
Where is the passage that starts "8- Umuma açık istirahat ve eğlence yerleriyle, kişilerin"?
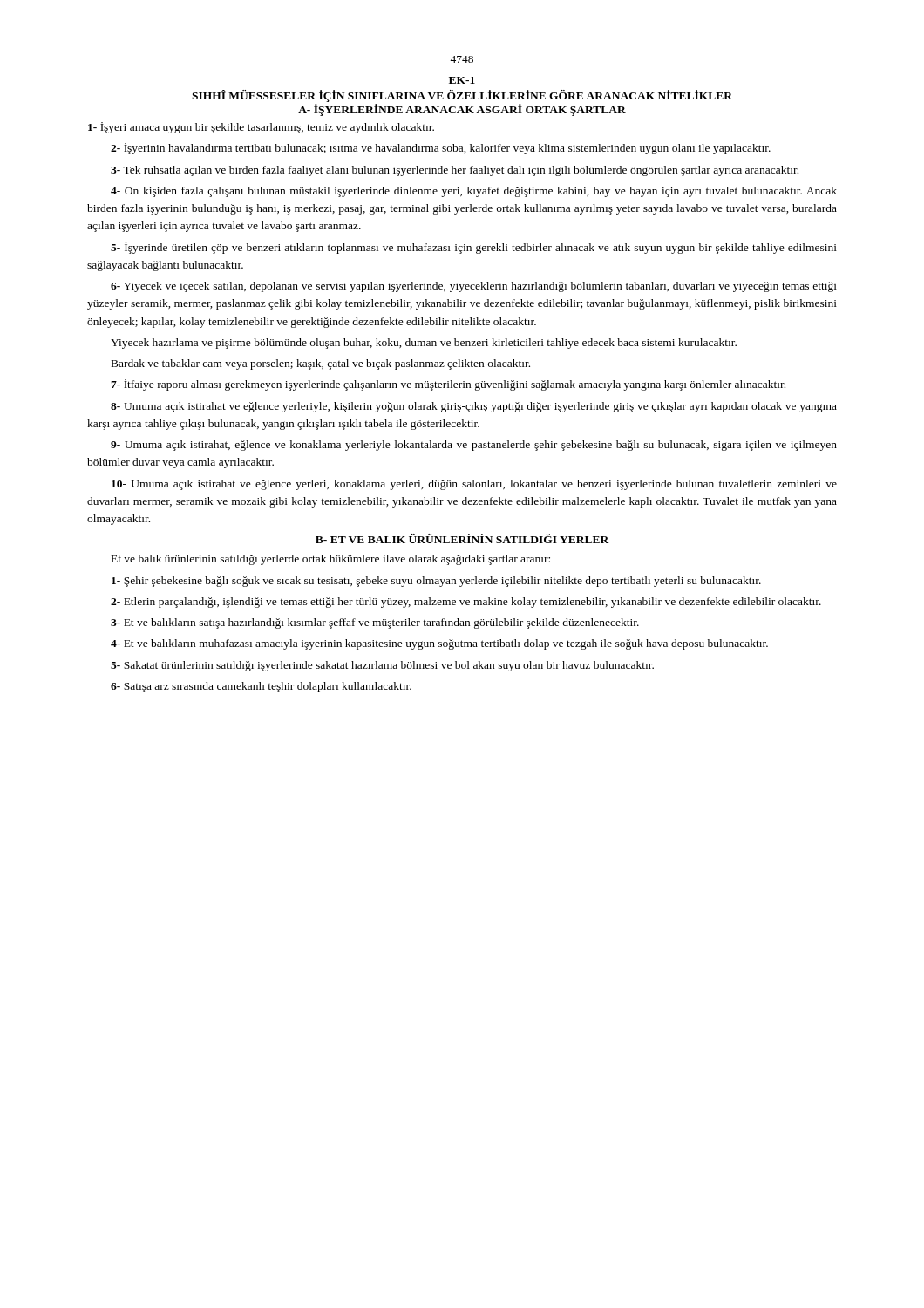tap(462, 415)
